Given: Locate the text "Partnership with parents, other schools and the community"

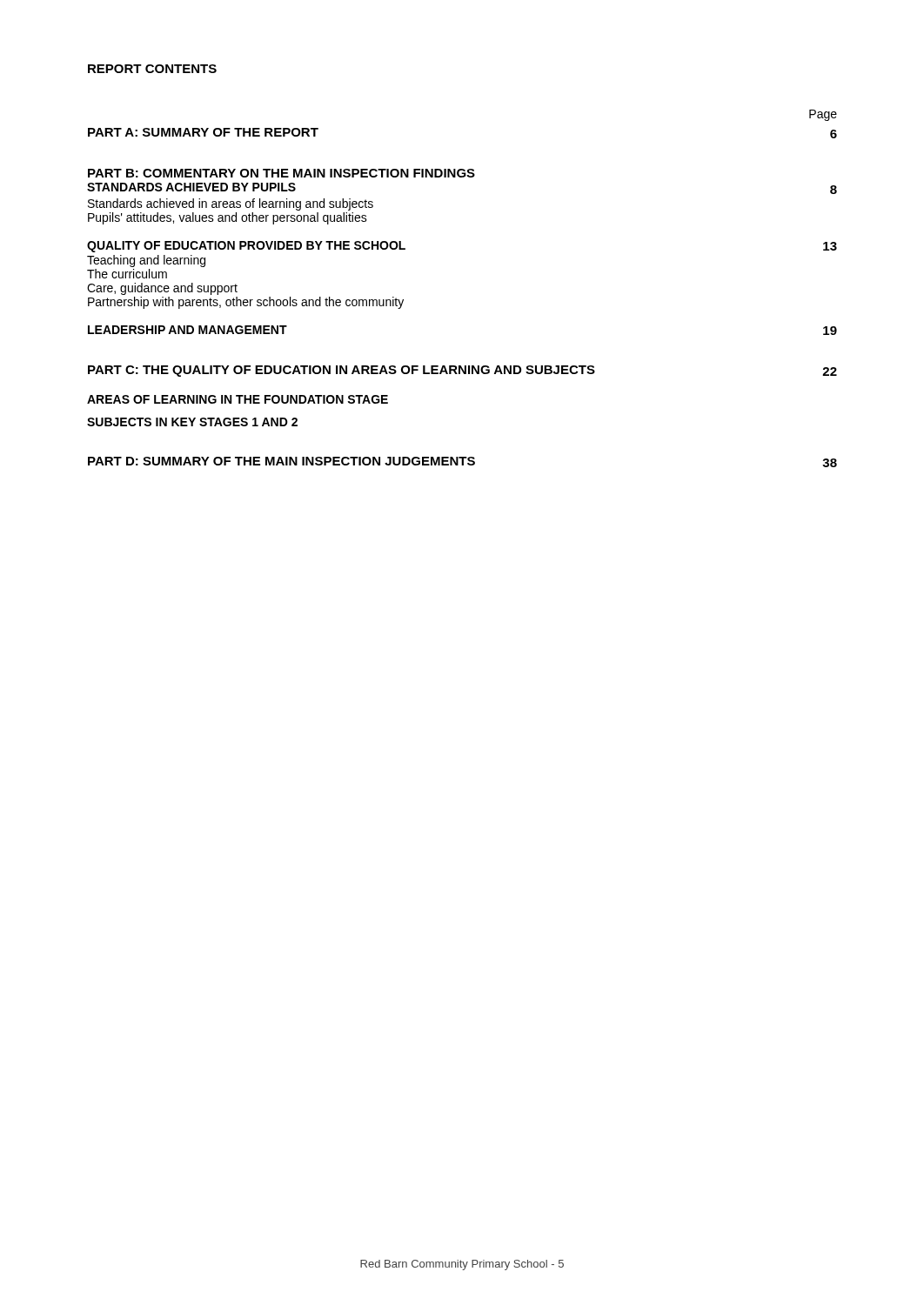Looking at the screenshot, I should 245,302.
